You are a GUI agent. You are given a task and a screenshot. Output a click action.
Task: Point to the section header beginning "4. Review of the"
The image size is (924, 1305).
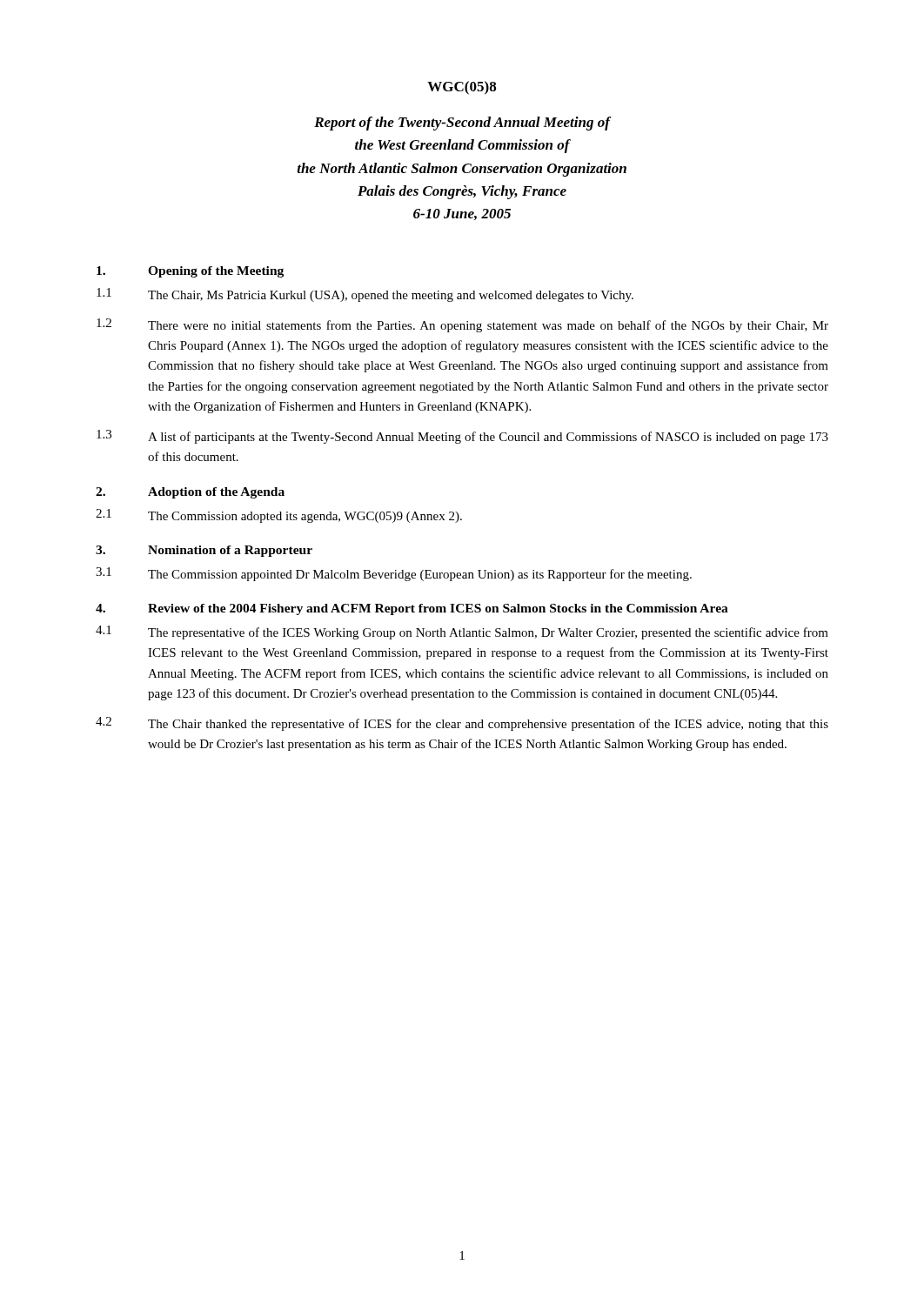(x=412, y=608)
